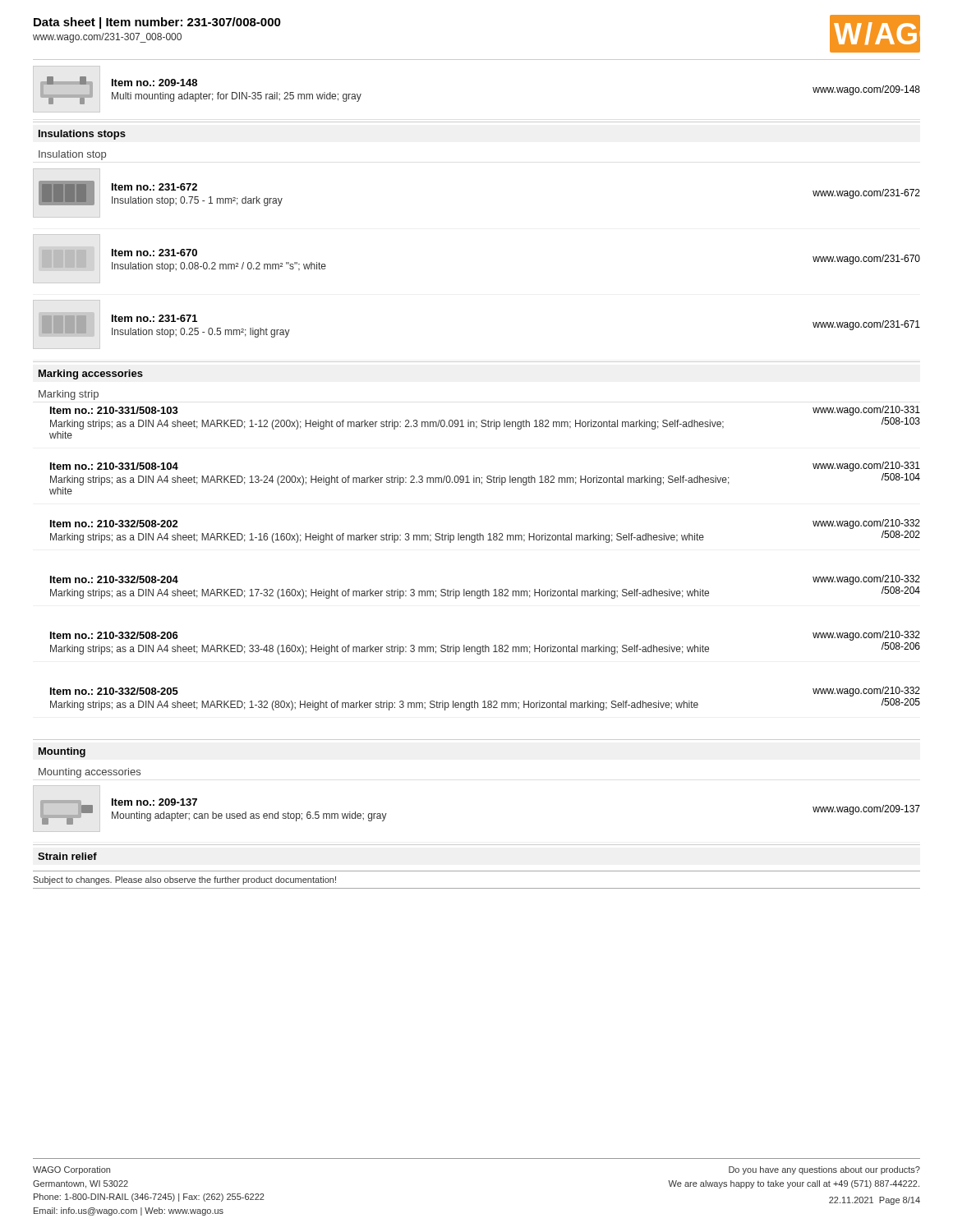
Task: Point to the block beginning "Item no.: 231-670 Insulation stop; 0.08-0.2 mm²"
Action: coord(175,256)
